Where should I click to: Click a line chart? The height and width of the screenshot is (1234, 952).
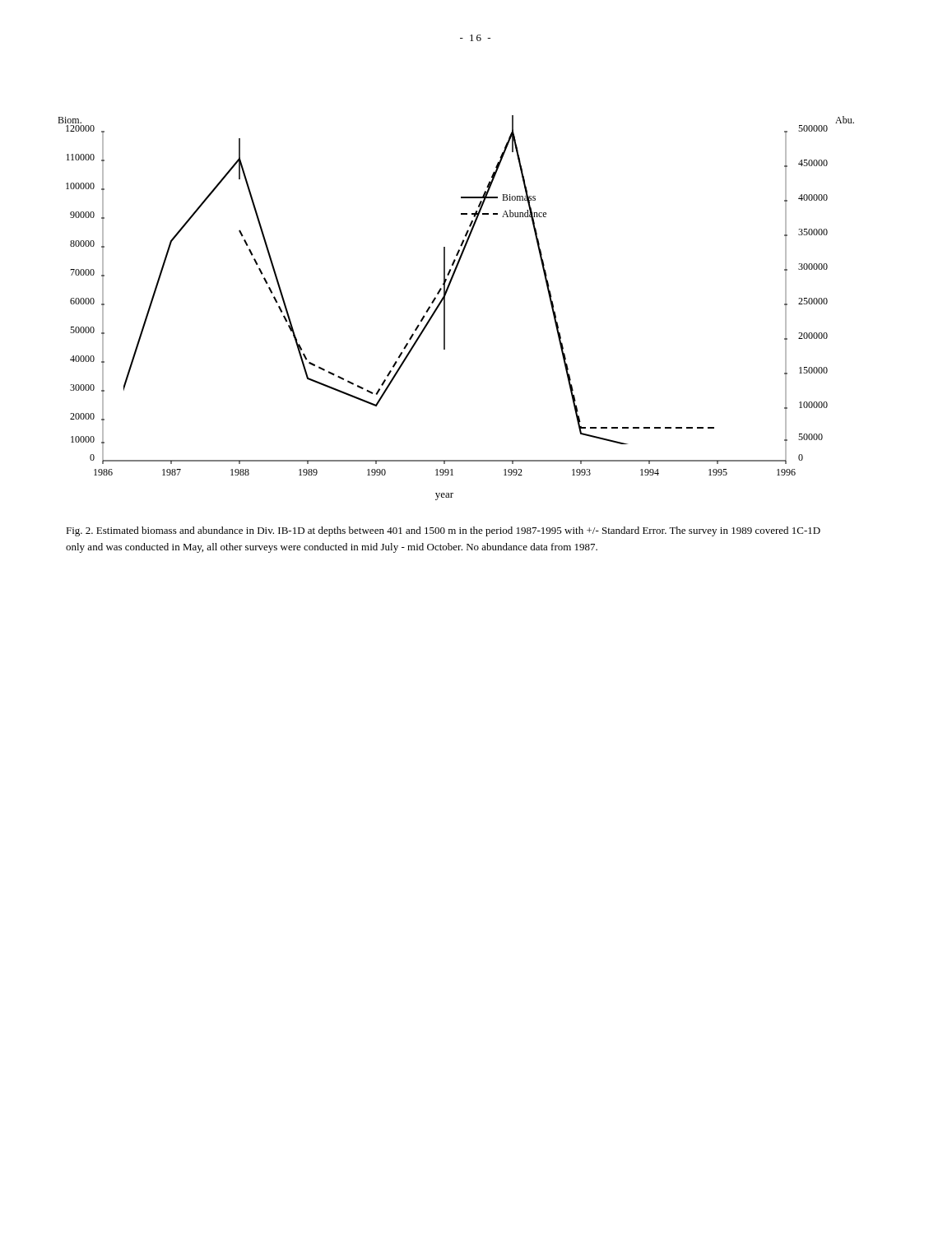(x=485, y=308)
